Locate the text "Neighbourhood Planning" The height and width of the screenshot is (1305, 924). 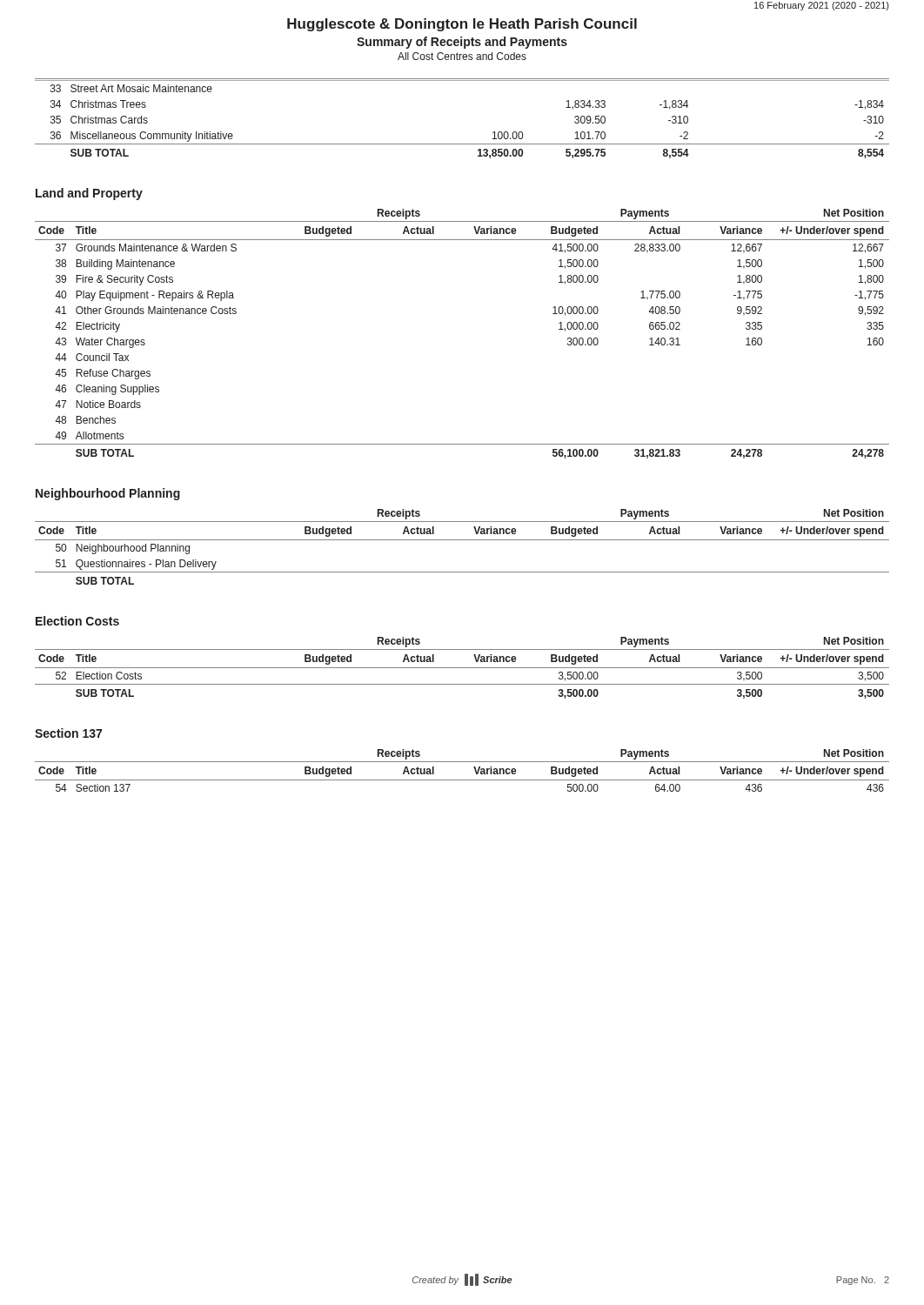[108, 493]
